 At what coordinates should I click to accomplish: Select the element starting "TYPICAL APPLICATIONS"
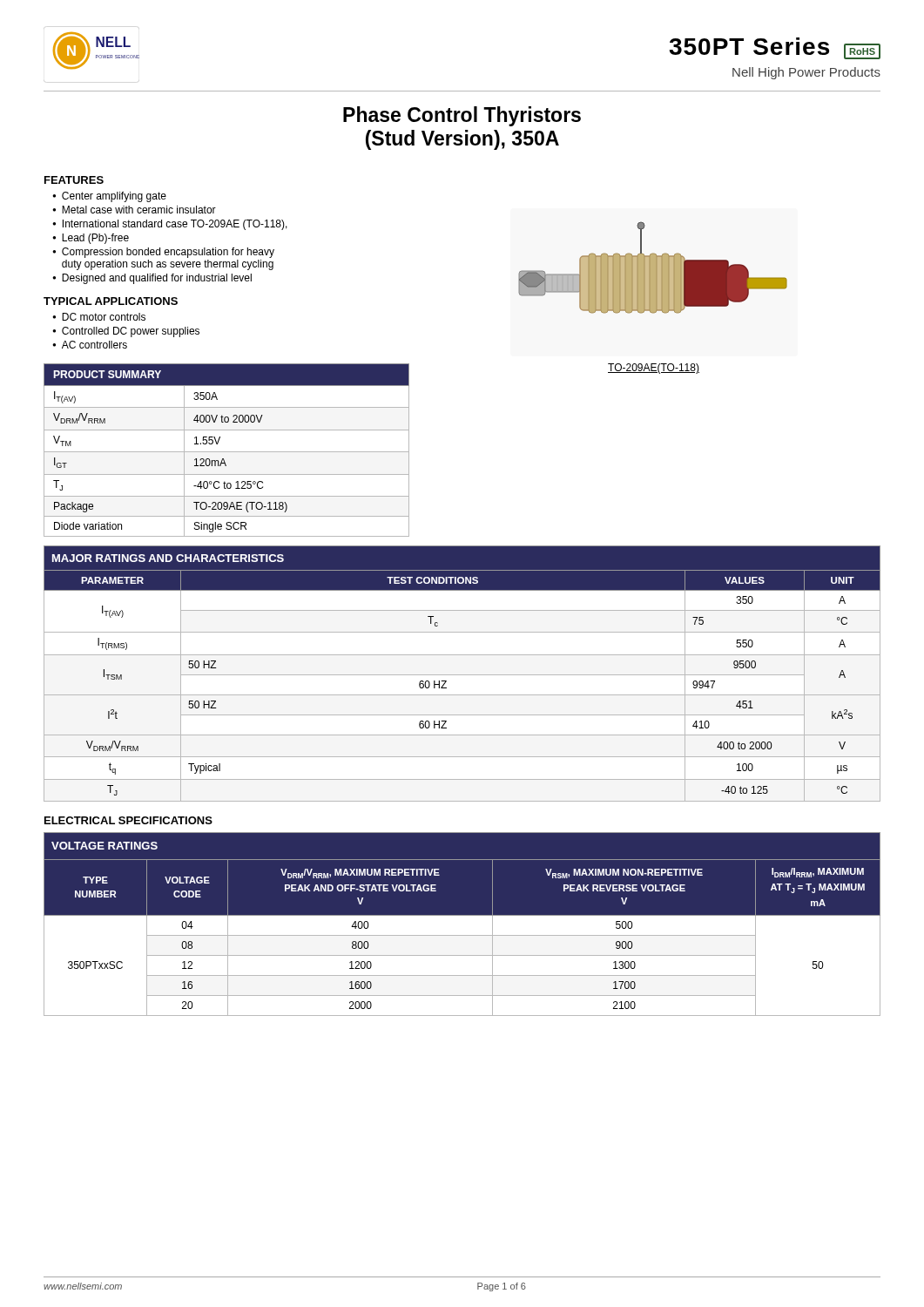tap(111, 301)
